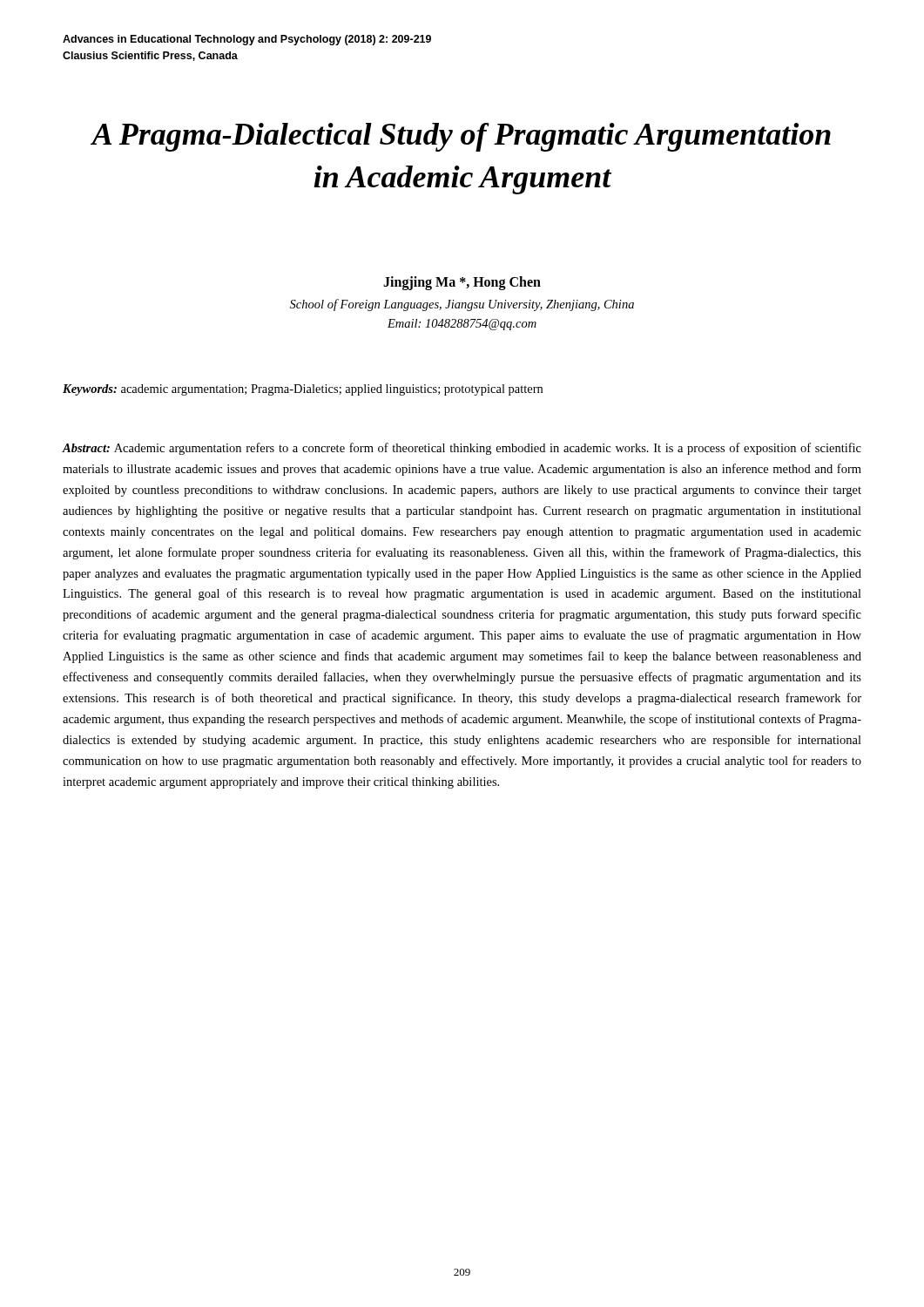Point to the region starting "Jingjing Ma *, Hong Chen School of"
This screenshot has width=924, height=1307.
(462, 304)
